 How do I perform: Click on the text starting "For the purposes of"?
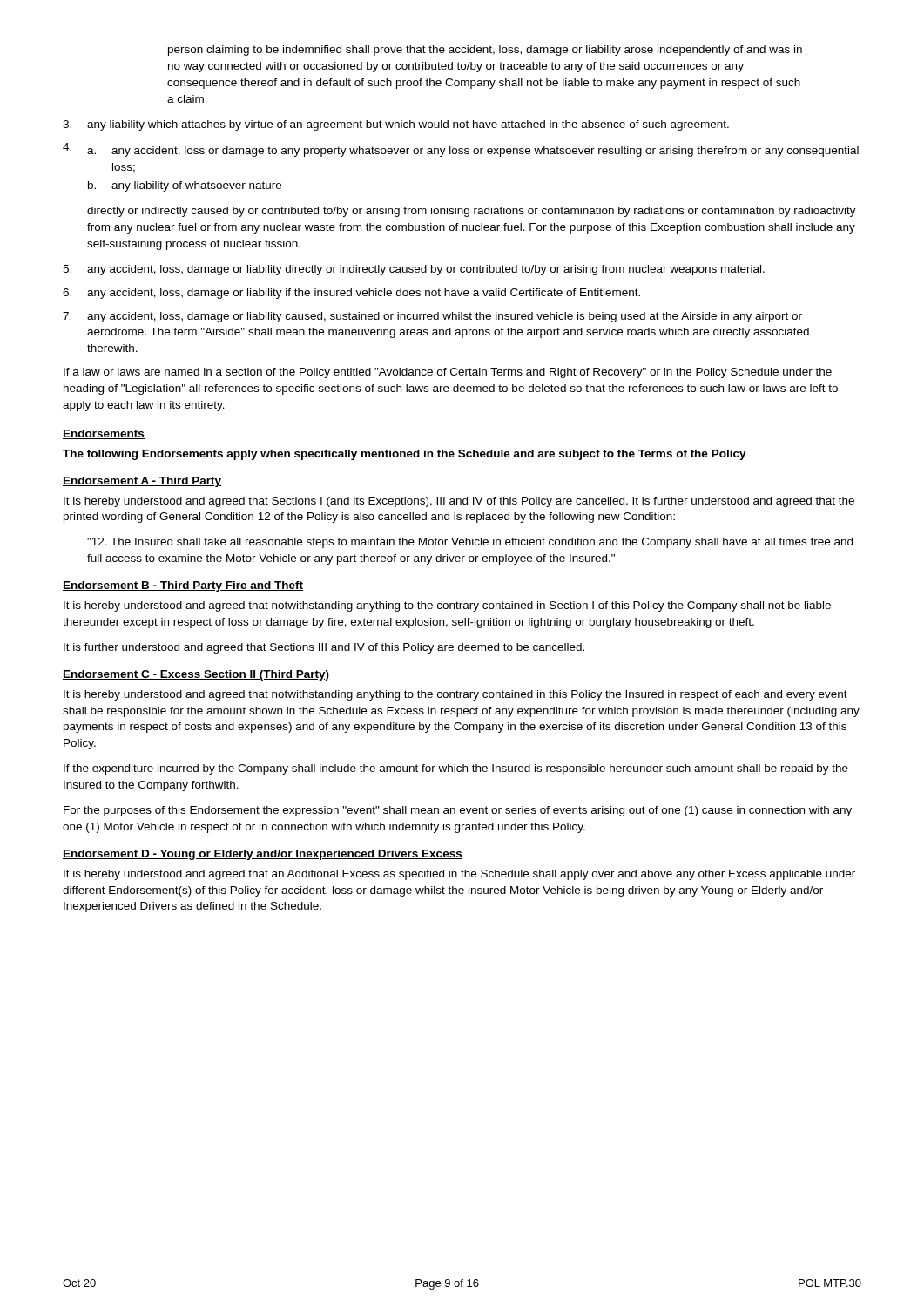pos(462,819)
